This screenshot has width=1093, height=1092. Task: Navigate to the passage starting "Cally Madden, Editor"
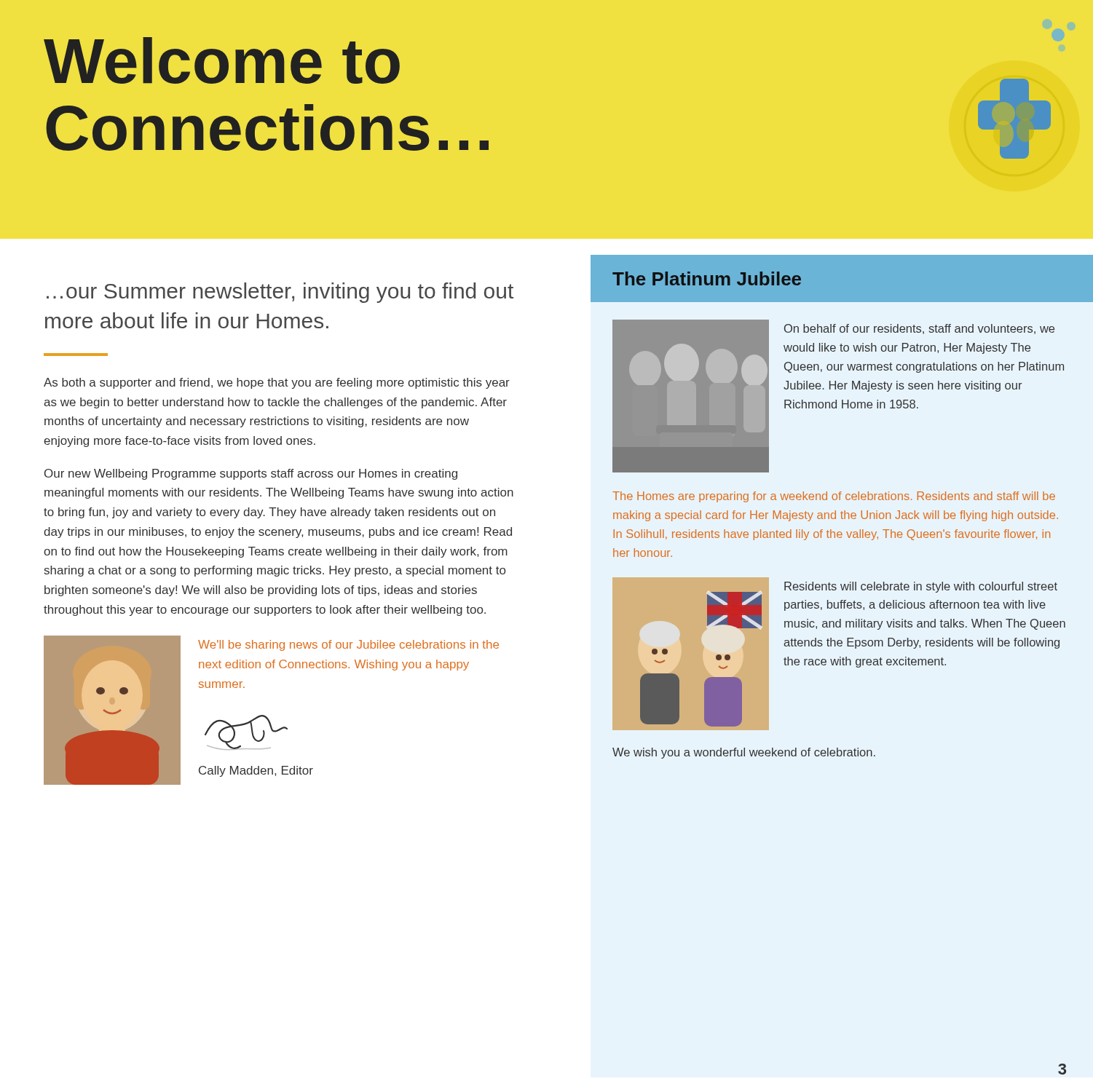256,771
